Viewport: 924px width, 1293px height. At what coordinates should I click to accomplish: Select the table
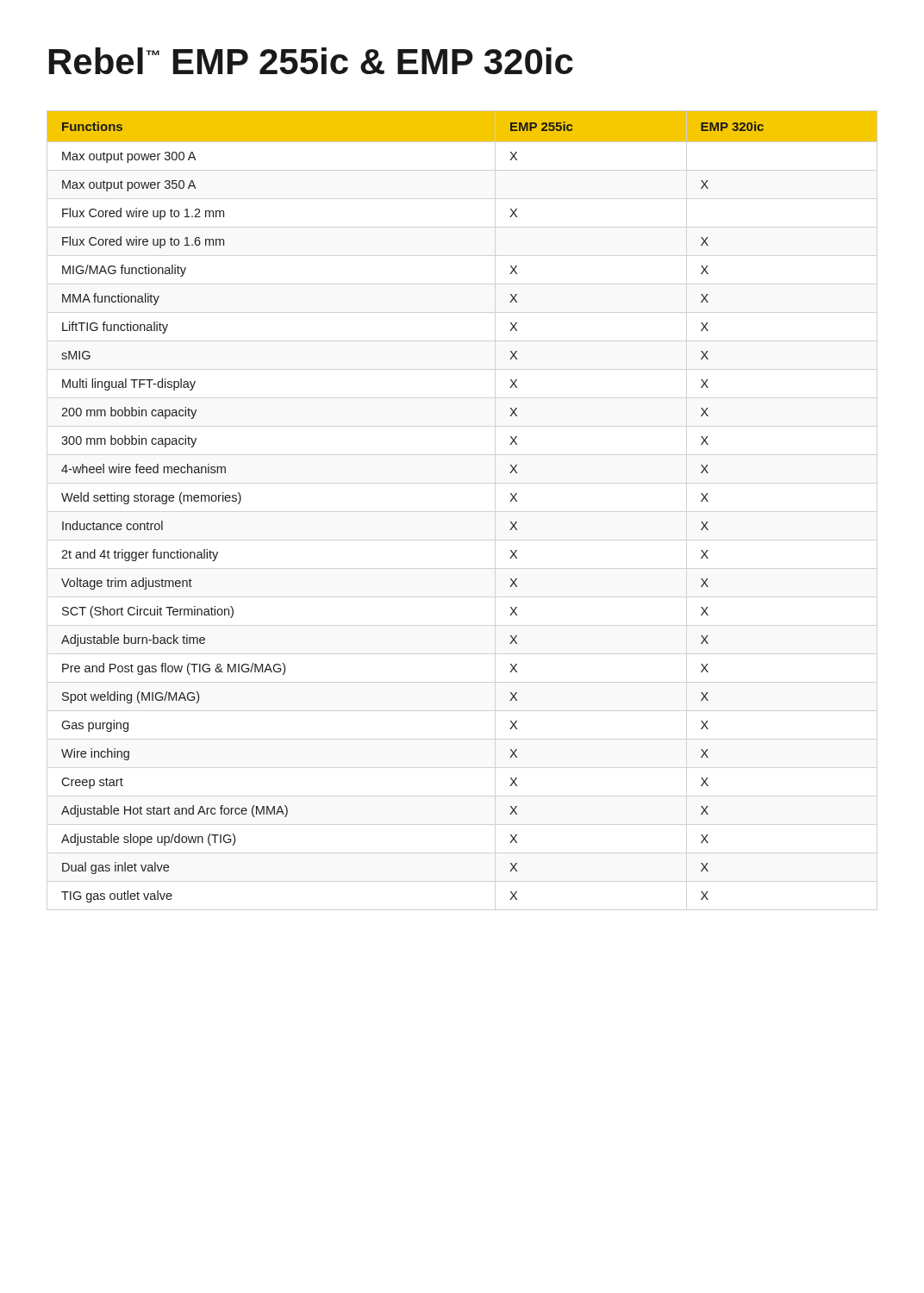[462, 510]
